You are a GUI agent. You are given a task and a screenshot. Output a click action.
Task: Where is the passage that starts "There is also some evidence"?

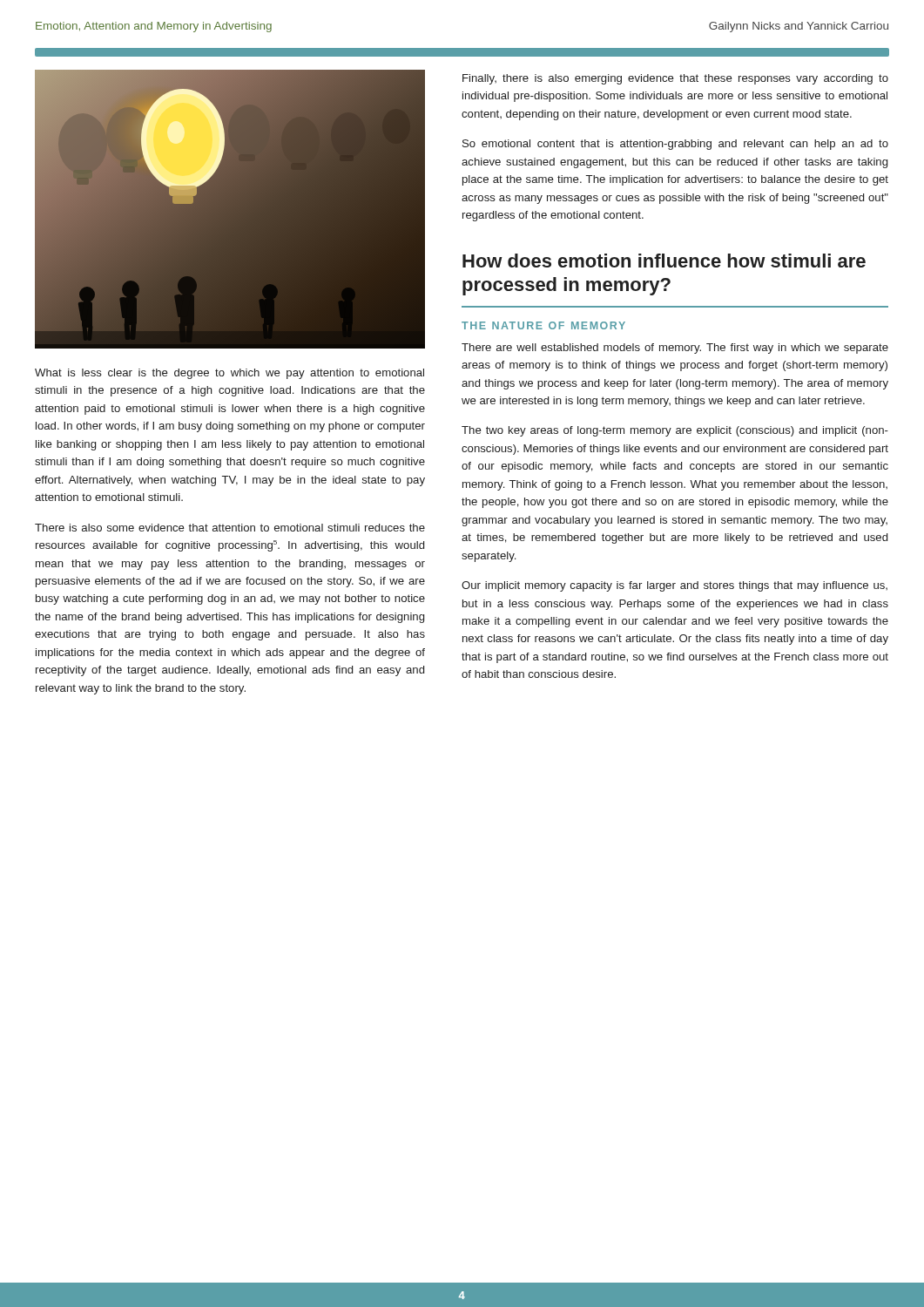click(230, 607)
